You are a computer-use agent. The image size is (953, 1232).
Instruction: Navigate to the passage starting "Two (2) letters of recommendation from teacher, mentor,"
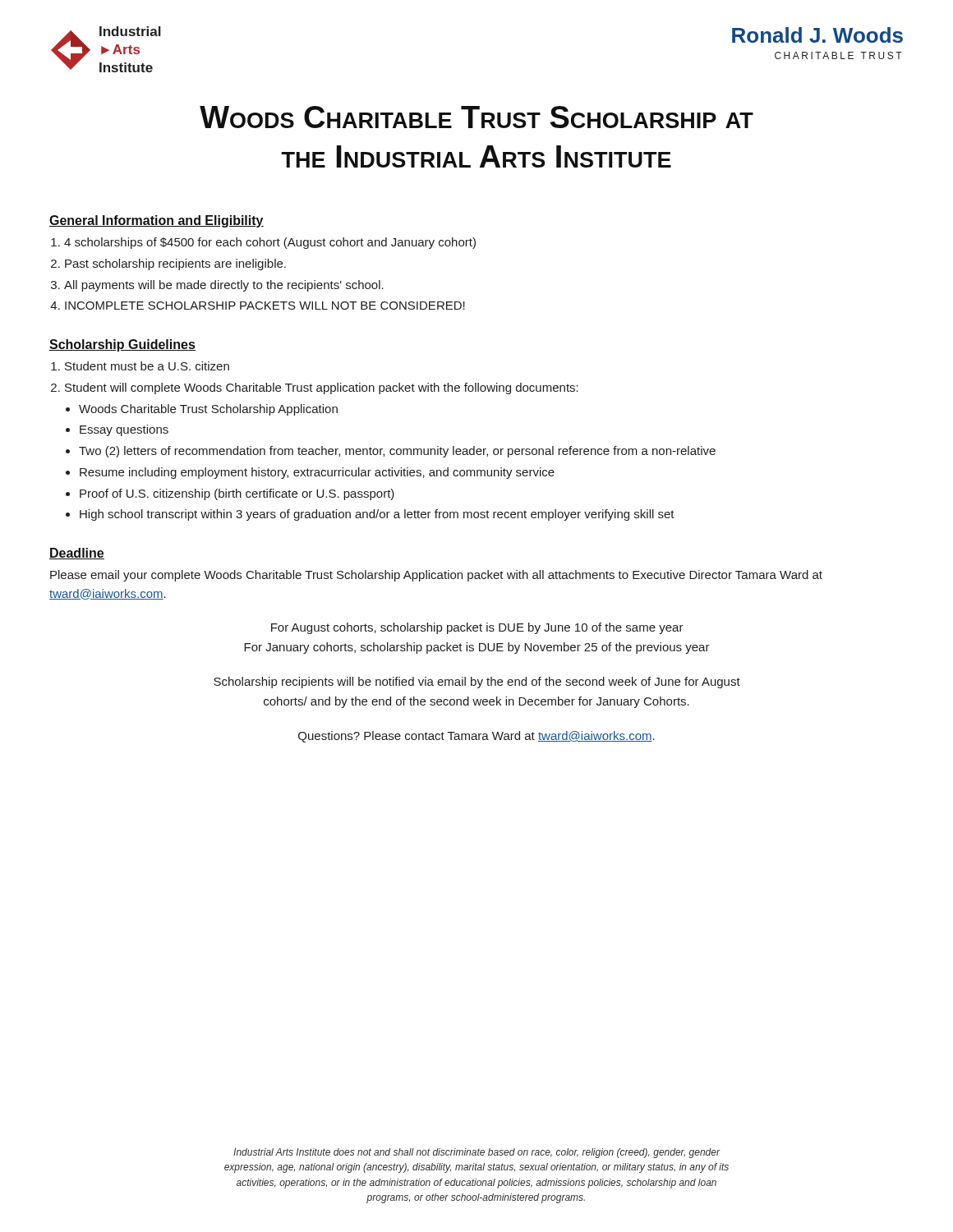coord(397,450)
